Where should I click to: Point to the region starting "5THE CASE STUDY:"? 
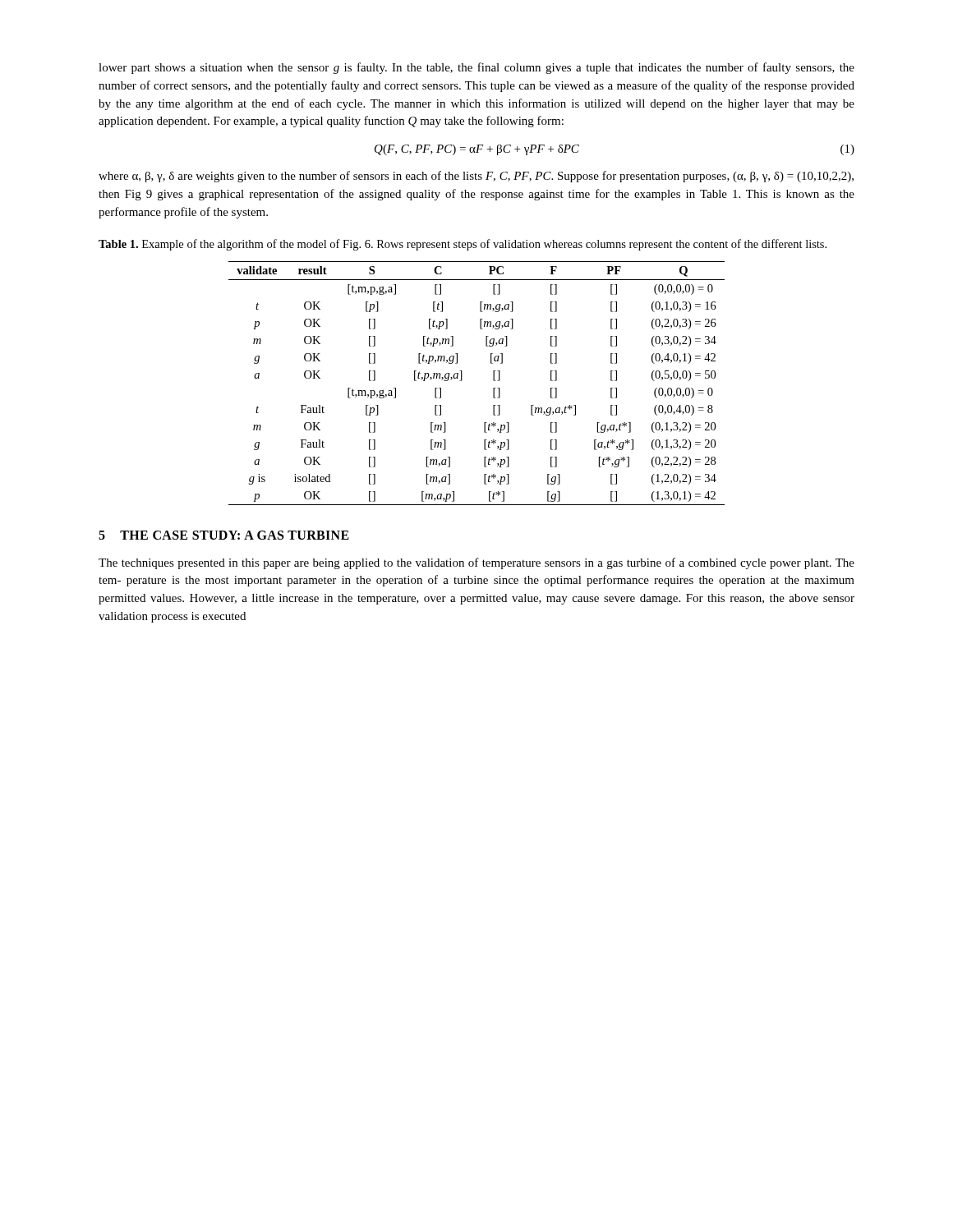[224, 535]
